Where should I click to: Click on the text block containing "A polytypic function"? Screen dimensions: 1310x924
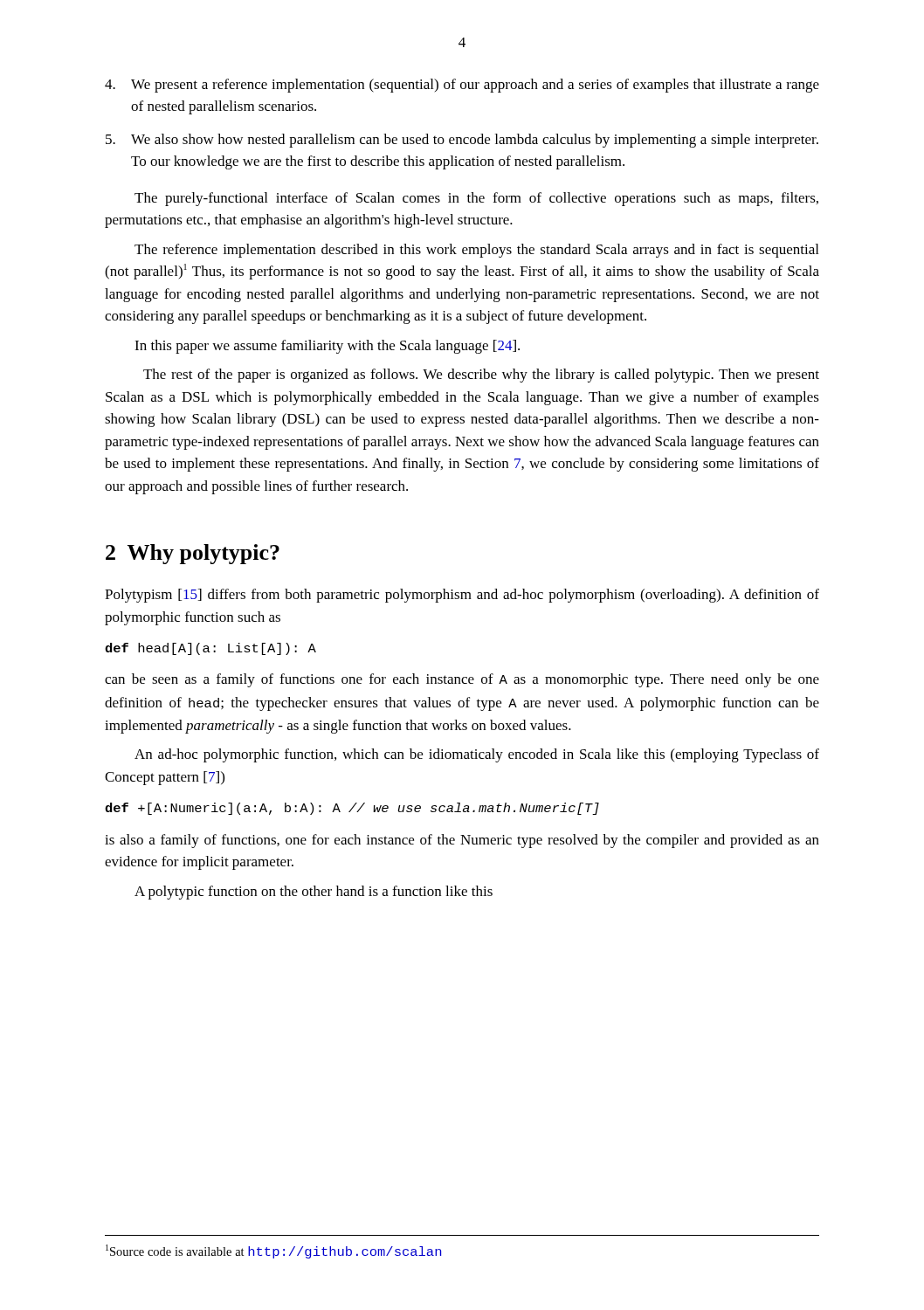(x=314, y=891)
